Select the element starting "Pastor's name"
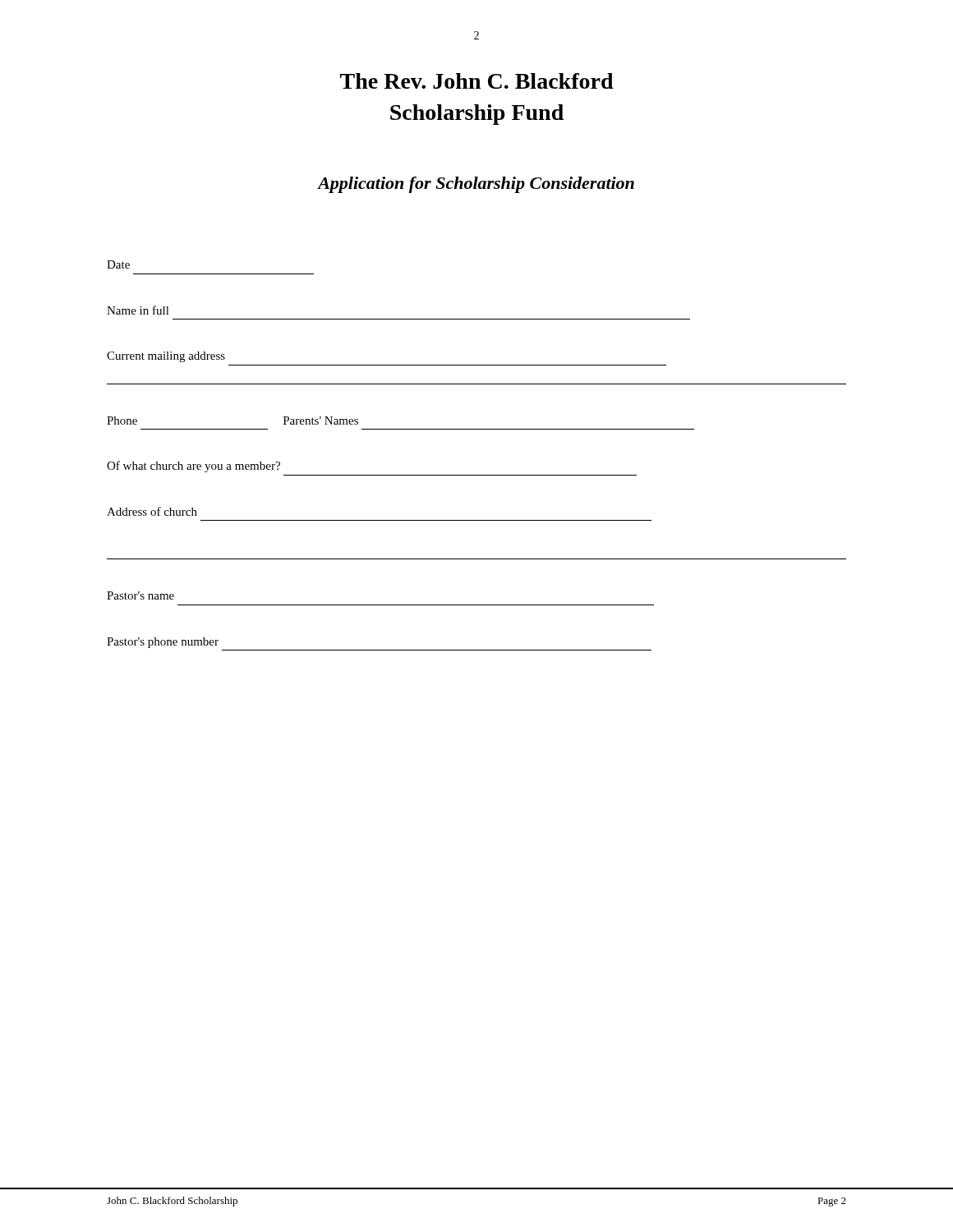Screen dimensions: 1232x953 coord(380,595)
